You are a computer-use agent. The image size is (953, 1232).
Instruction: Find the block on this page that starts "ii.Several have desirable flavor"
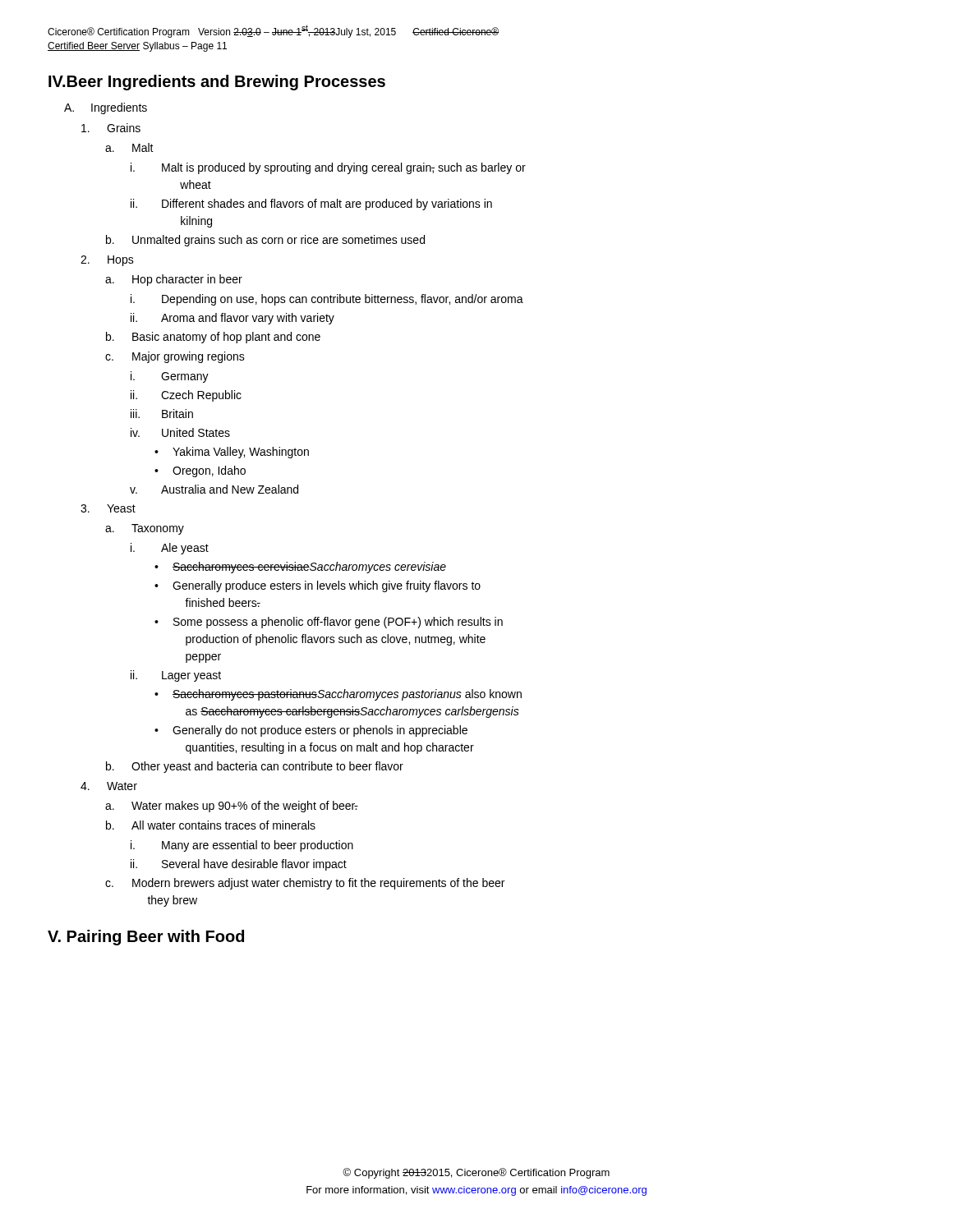pos(239,865)
